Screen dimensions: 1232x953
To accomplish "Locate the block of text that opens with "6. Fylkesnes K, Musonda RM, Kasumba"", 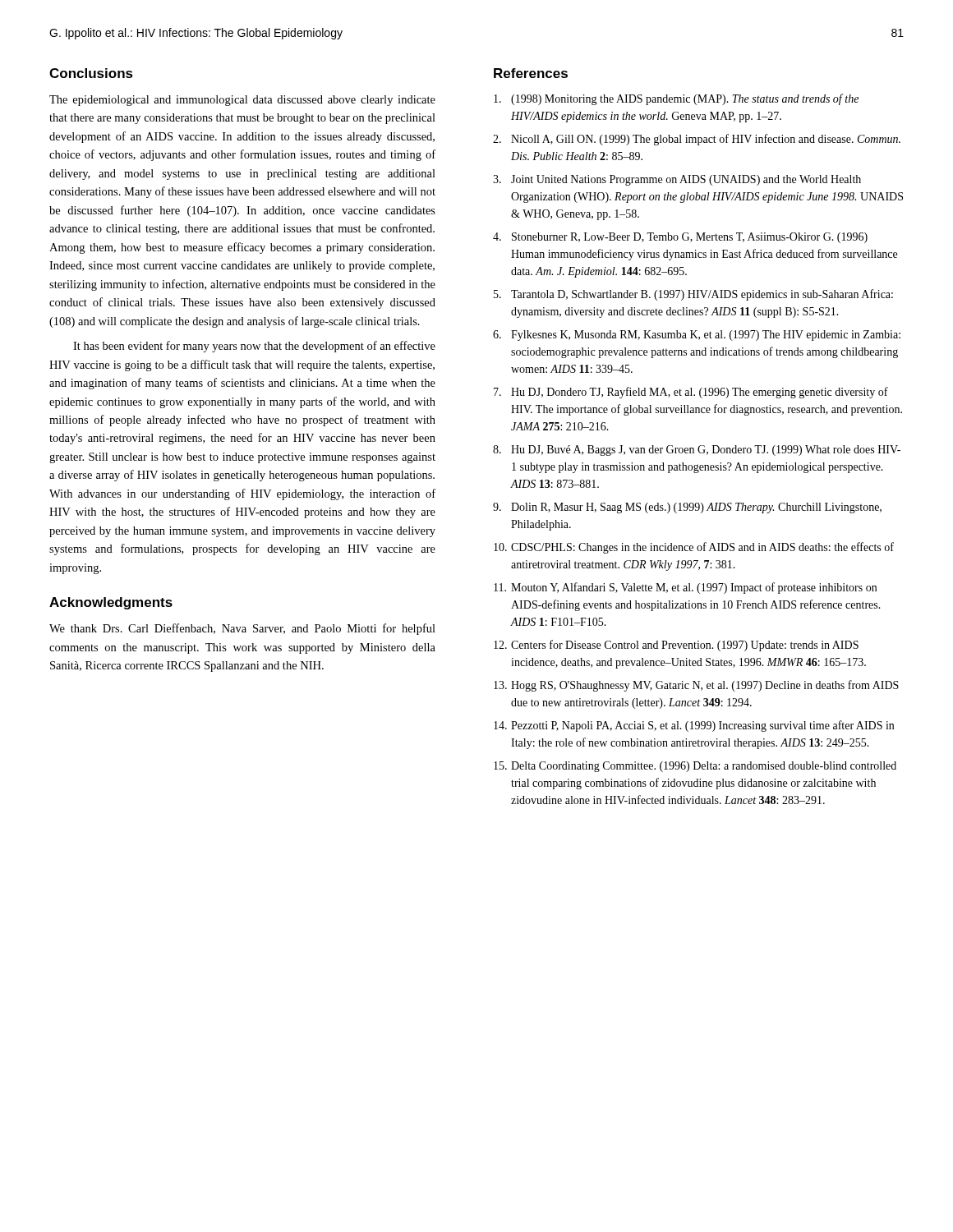I will click(x=698, y=352).
